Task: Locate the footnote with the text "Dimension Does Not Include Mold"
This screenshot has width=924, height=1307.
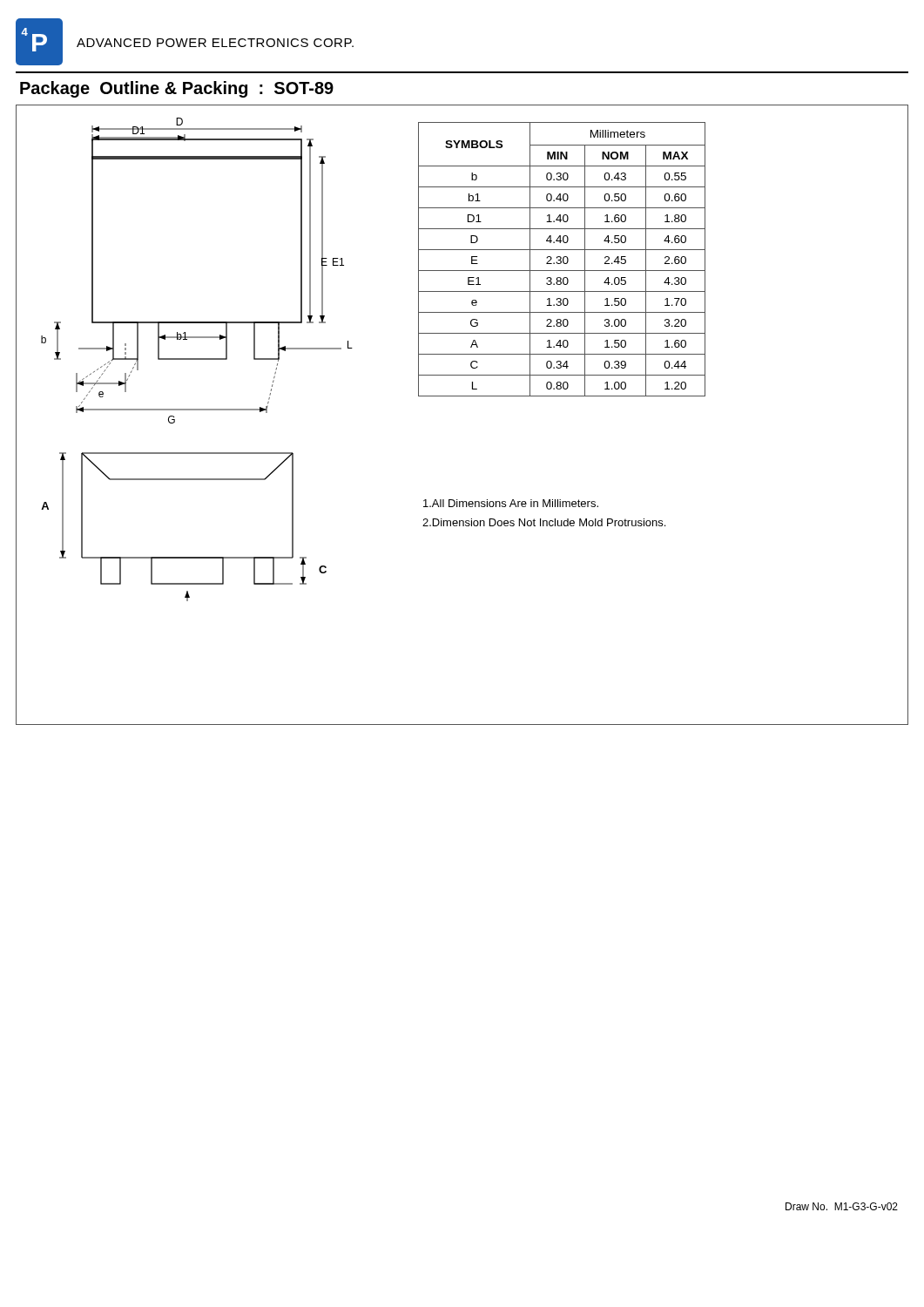Action: pos(544,522)
